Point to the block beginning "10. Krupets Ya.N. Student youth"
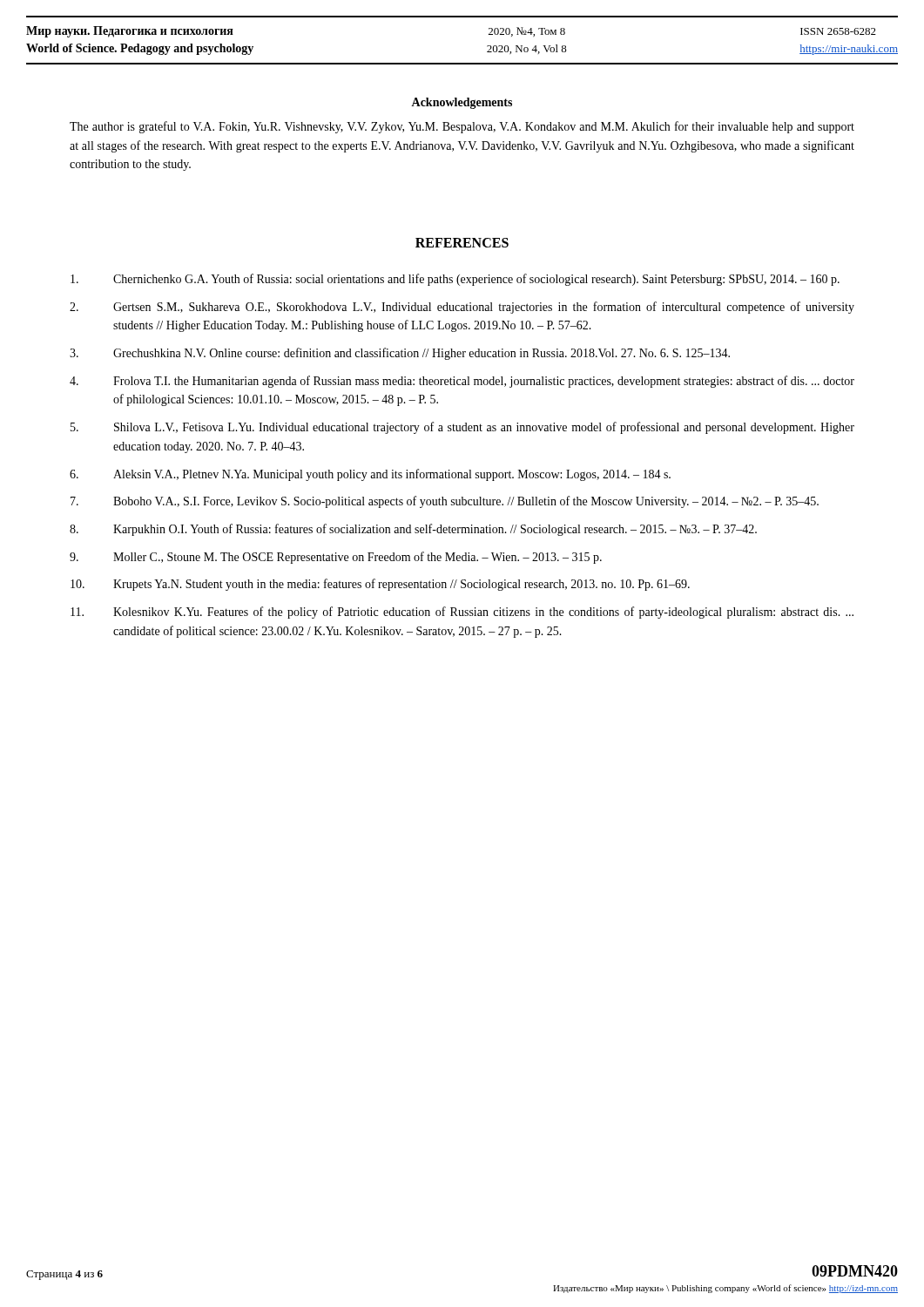The image size is (924, 1307). pyautogui.click(x=462, y=585)
